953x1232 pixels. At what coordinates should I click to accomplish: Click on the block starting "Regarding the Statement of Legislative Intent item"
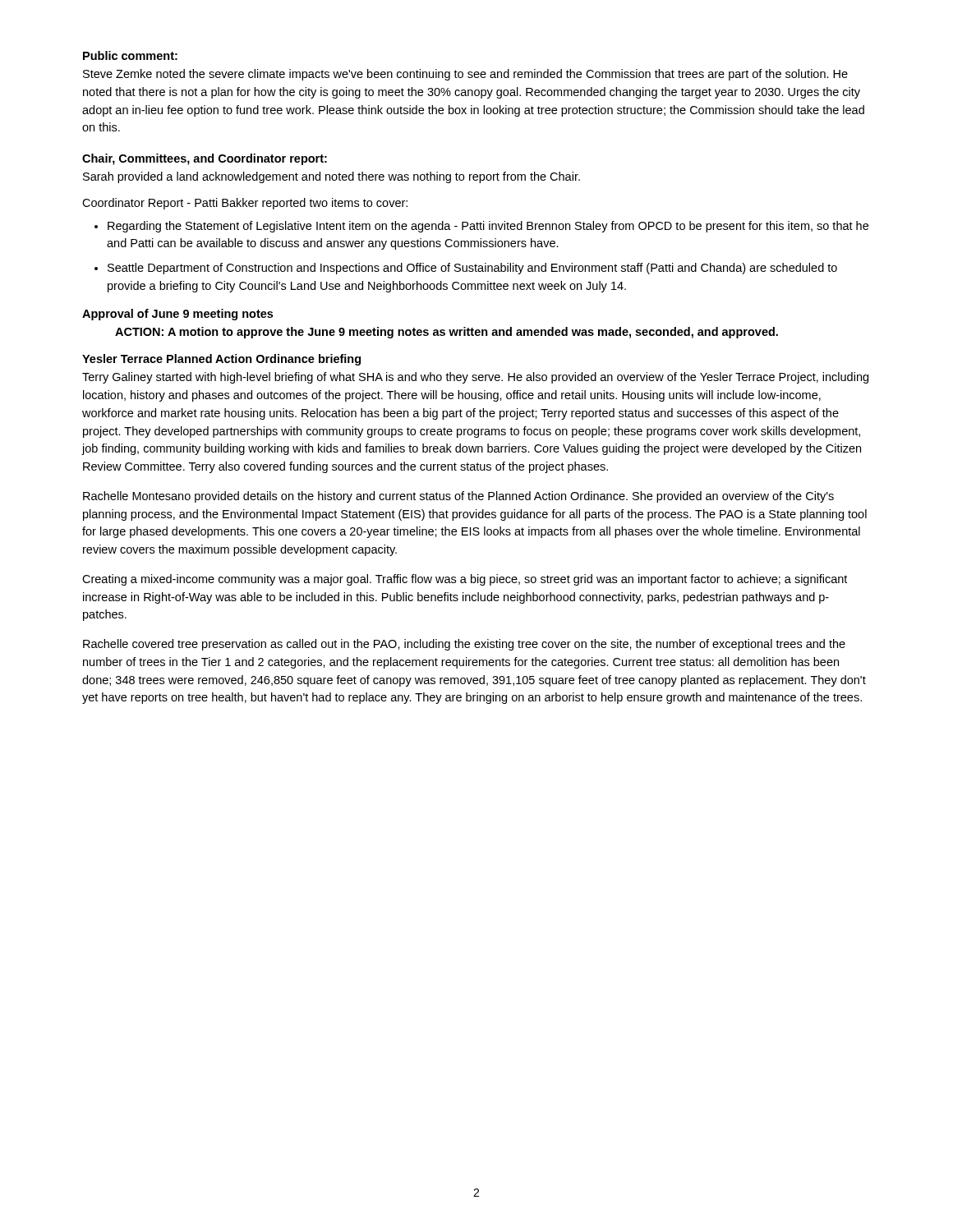[488, 234]
